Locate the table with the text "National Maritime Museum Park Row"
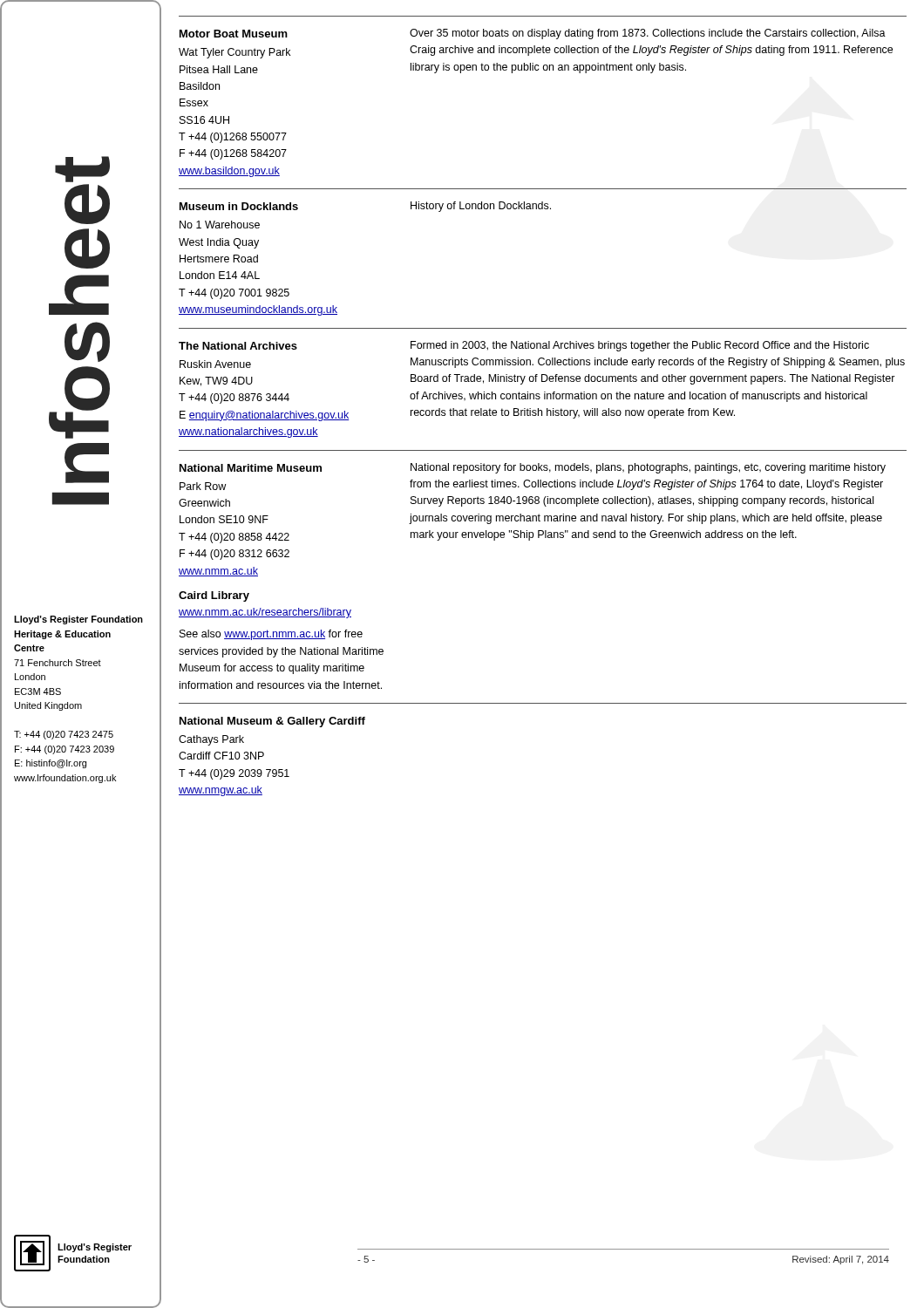This screenshot has width=924, height=1308. [543, 576]
